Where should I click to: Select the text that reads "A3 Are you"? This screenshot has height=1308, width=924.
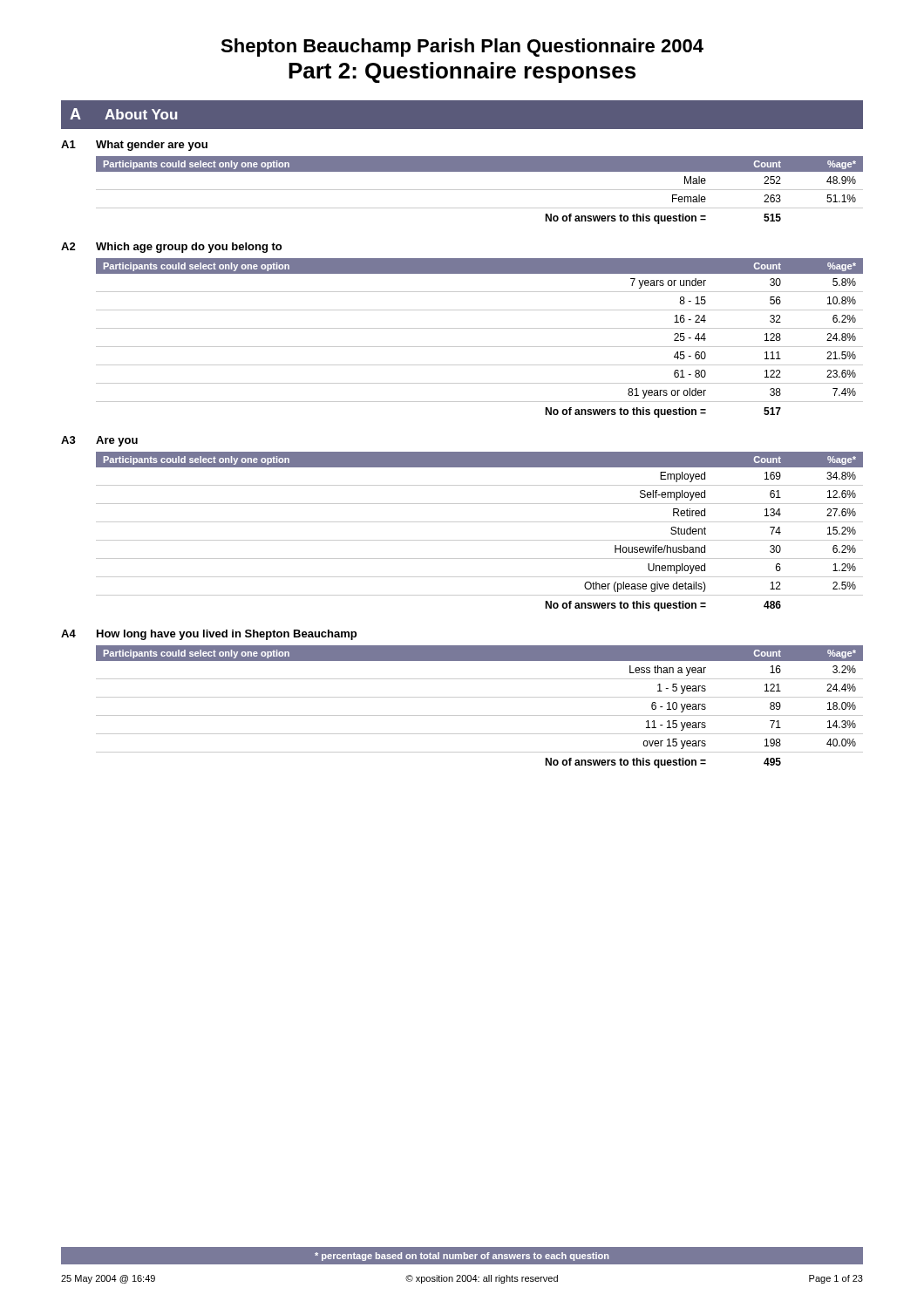100,440
